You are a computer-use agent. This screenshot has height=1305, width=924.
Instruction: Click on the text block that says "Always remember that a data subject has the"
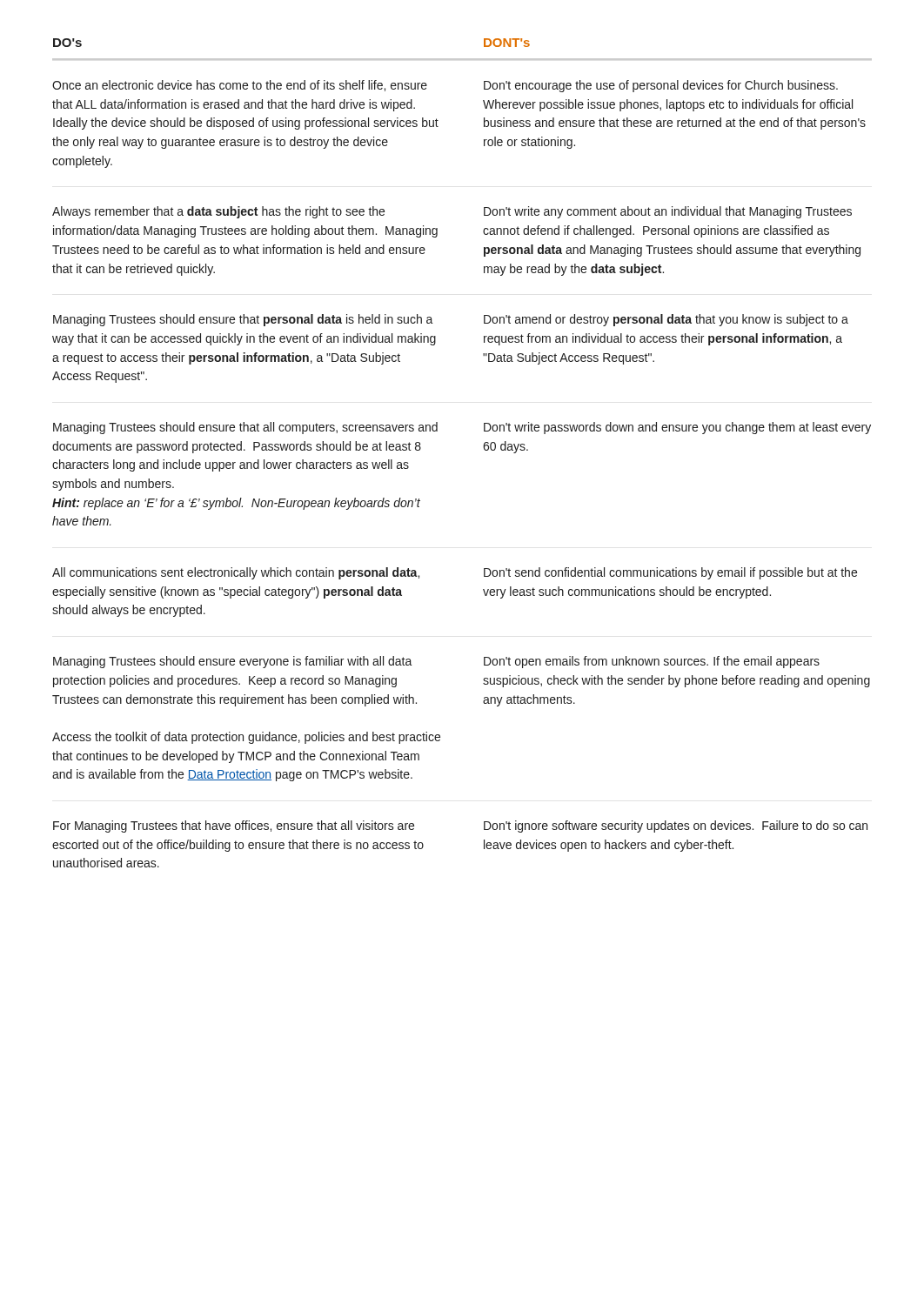coord(245,240)
